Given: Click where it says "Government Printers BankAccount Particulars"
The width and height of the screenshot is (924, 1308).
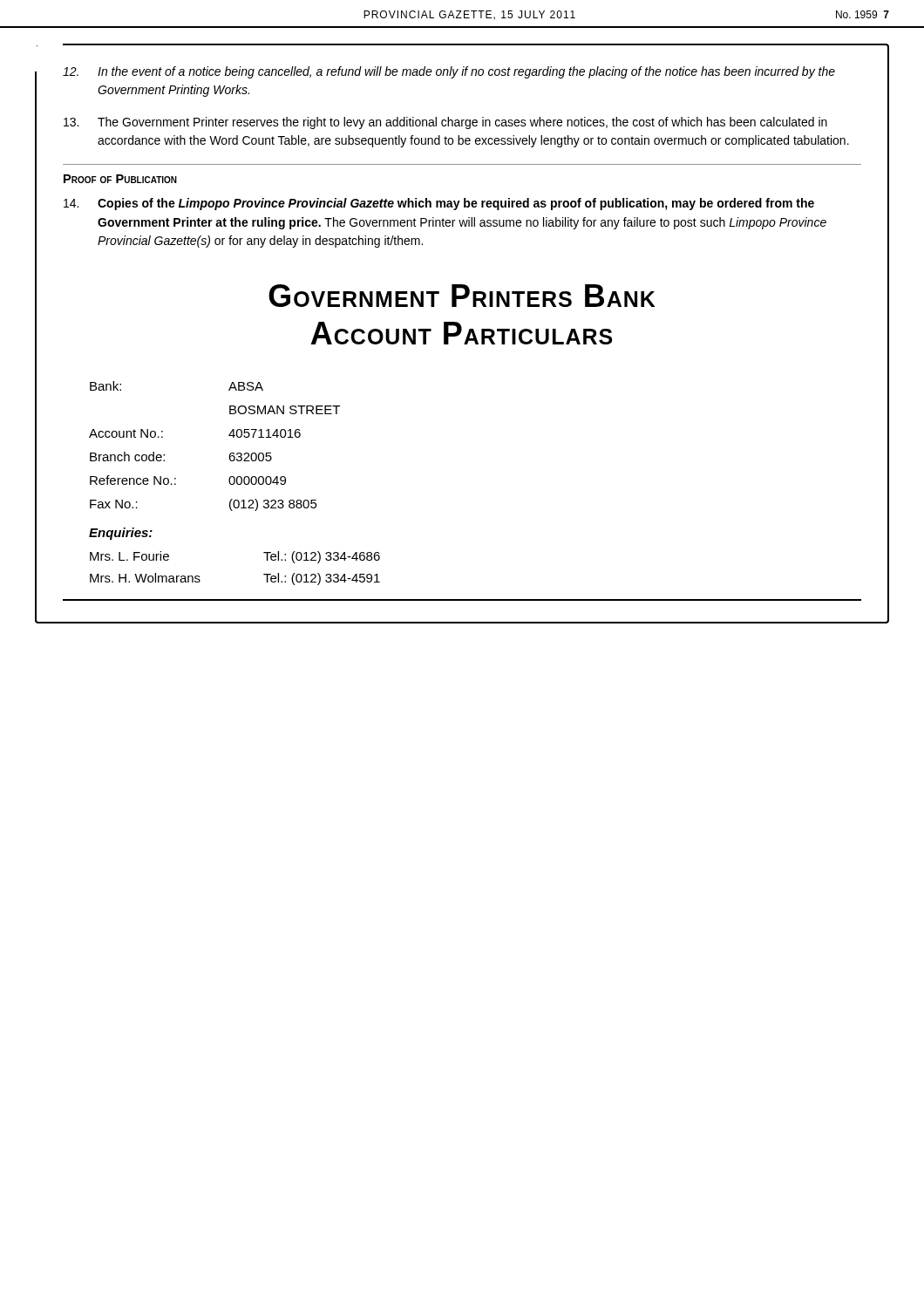Looking at the screenshot, I should [x=462, y=315].
